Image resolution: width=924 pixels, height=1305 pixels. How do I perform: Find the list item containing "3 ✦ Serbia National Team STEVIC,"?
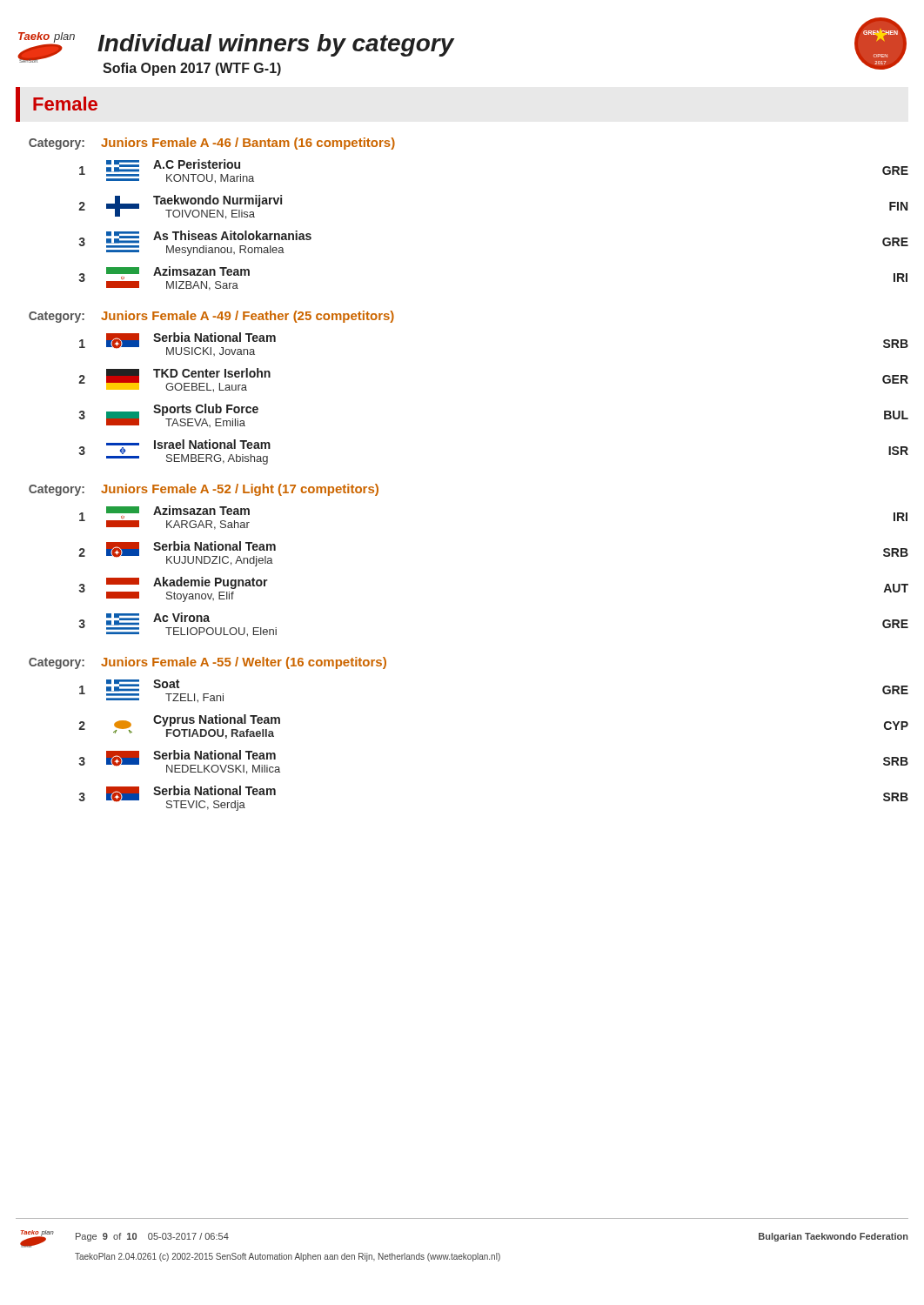pos(201,801)
